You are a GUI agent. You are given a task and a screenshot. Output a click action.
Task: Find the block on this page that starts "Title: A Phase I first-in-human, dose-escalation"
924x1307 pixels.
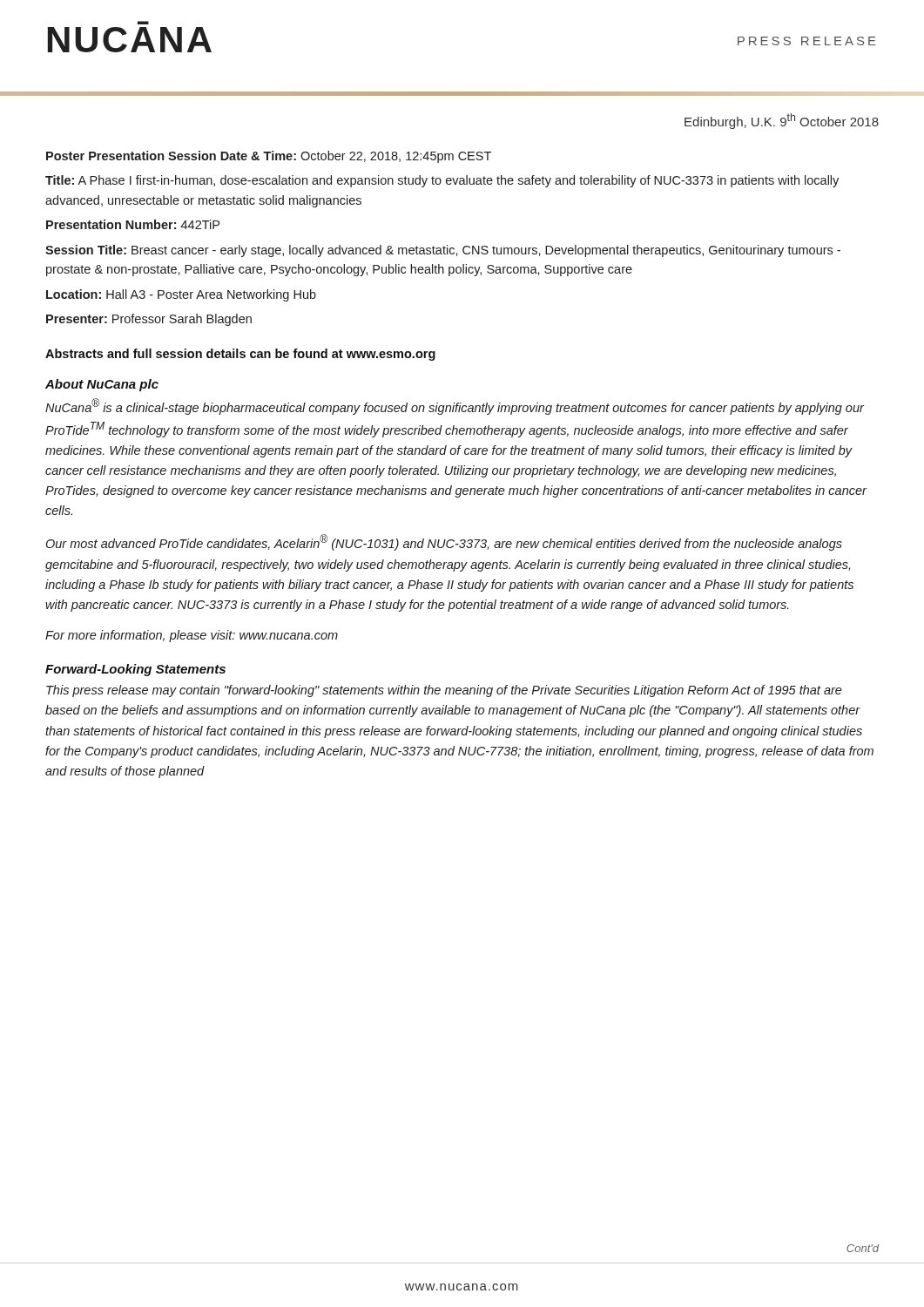442,191
